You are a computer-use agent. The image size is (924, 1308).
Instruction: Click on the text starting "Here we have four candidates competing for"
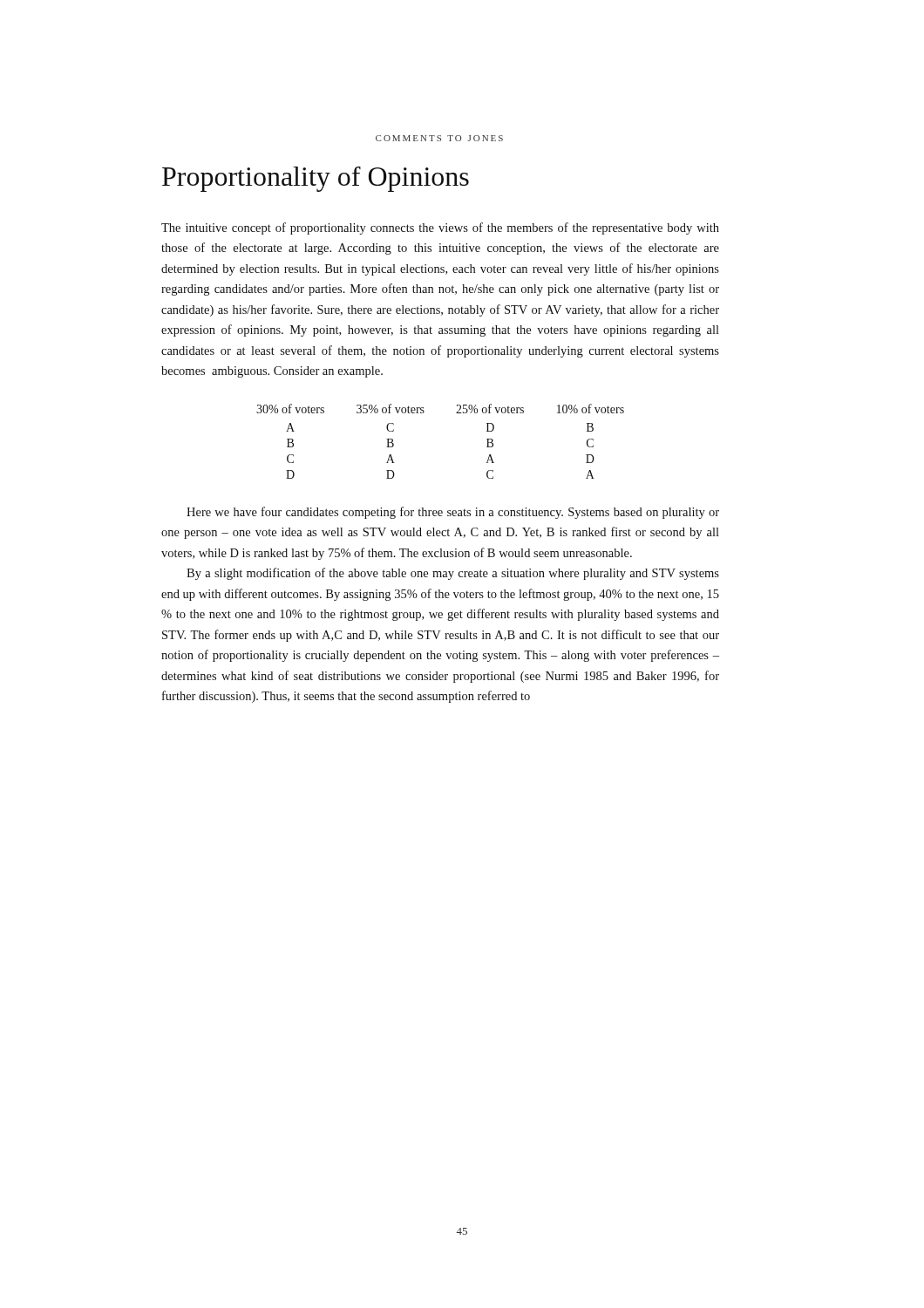point(440,533)
